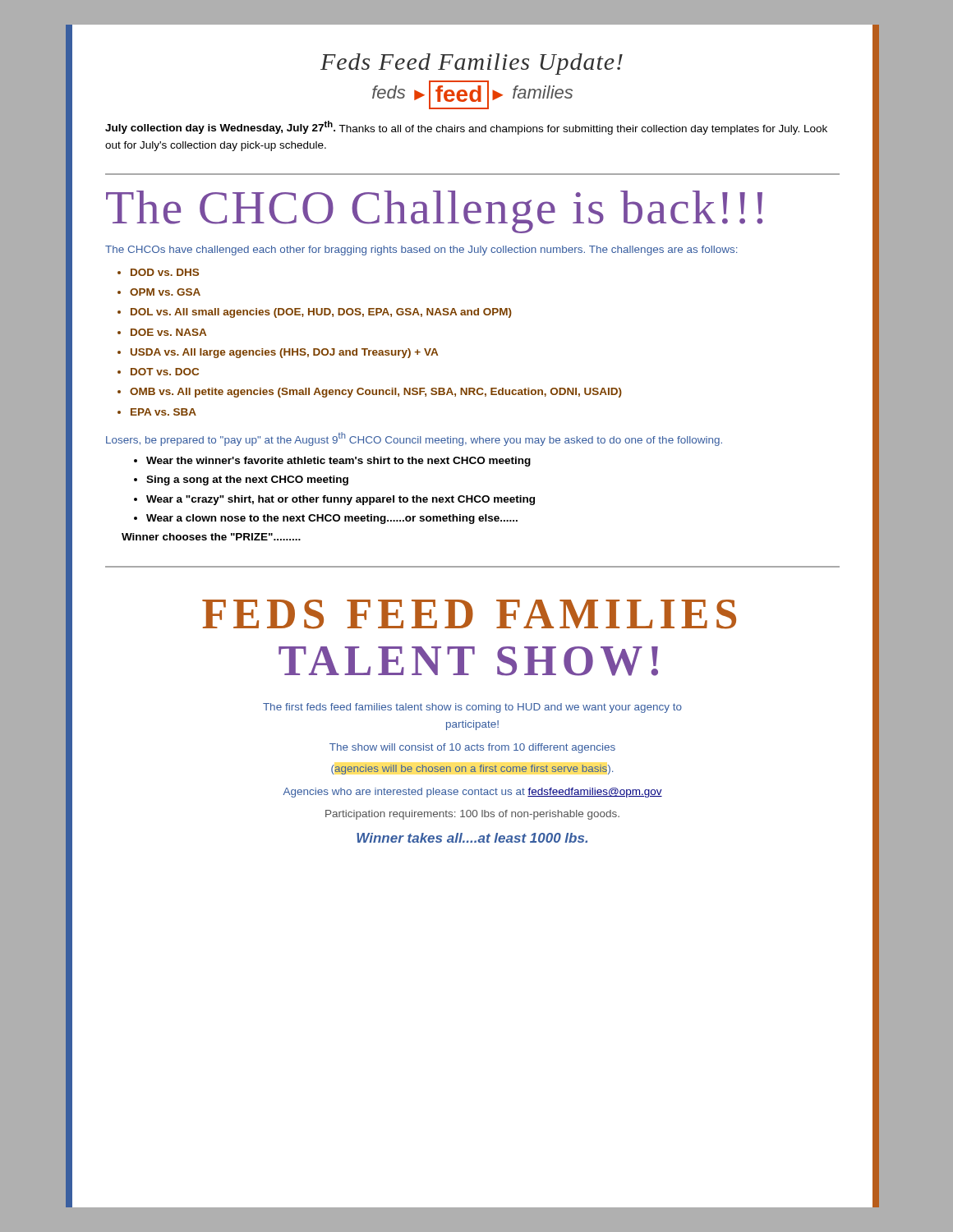The width and height of the screenshot is (953, 1232).
Task: Point to the region starting "EPA vs. SBA"
Action: click(x=163, y=412)
